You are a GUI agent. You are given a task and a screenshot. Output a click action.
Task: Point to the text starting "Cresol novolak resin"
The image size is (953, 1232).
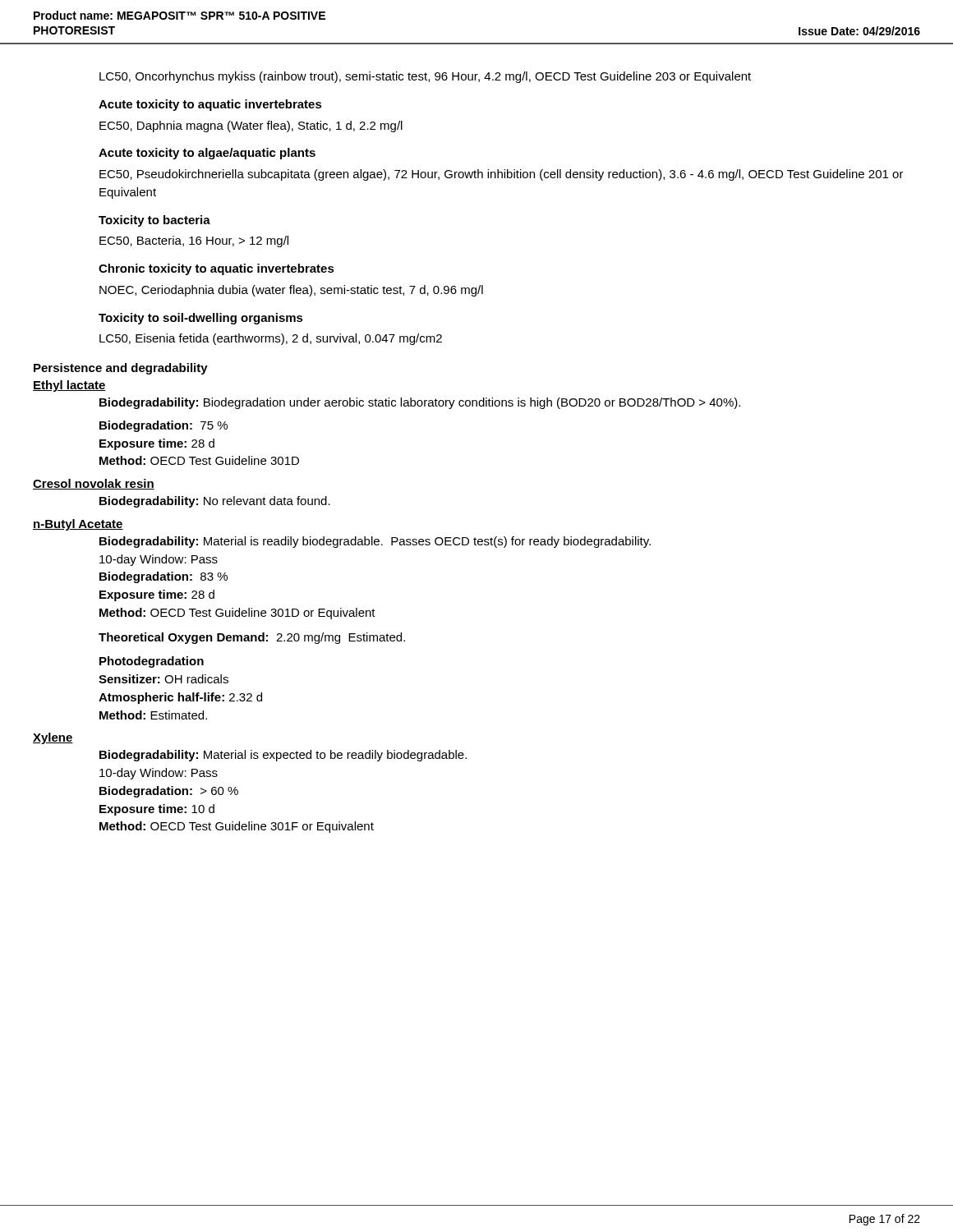(93, 483)
